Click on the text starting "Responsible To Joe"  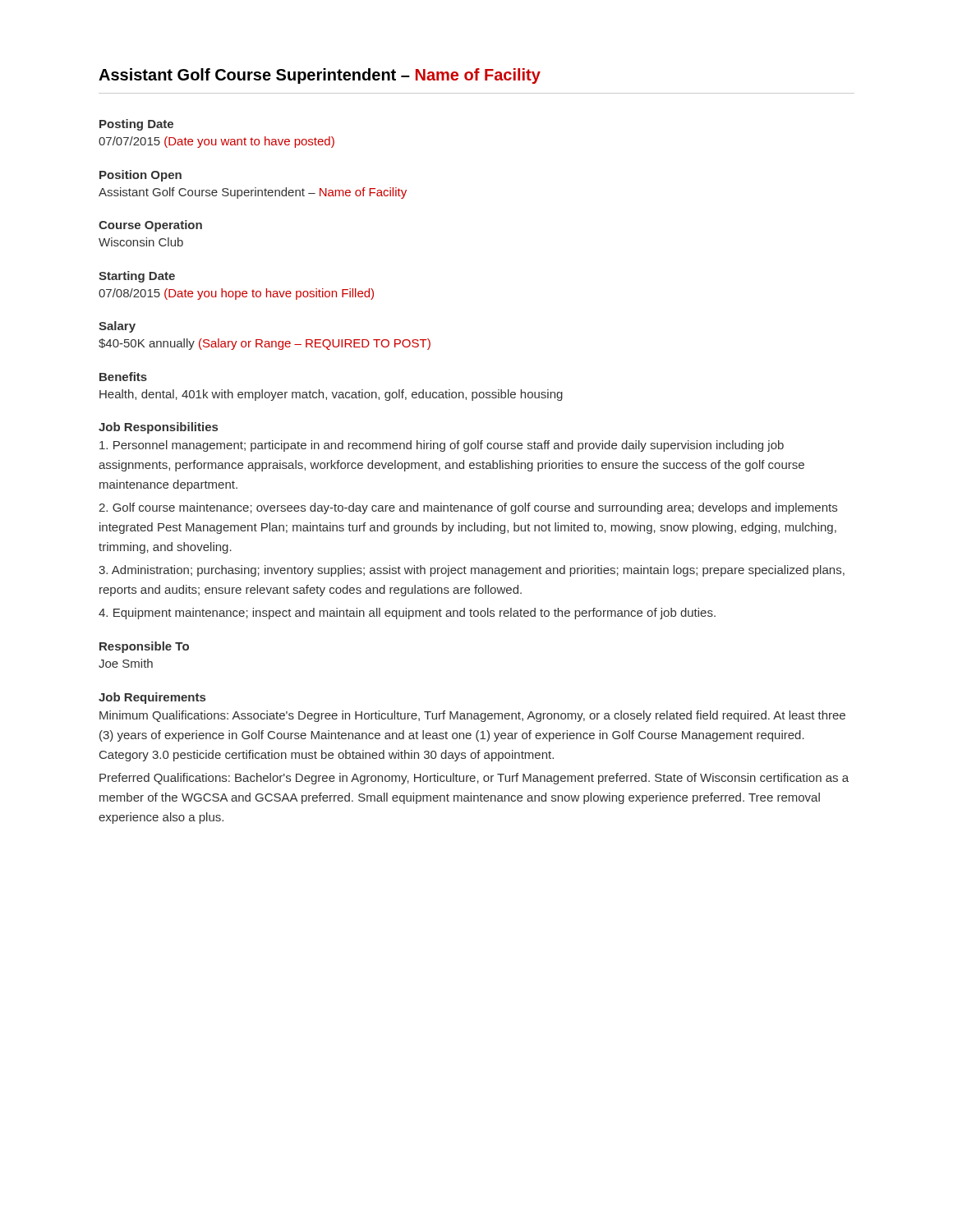click(x=144, y=647)
